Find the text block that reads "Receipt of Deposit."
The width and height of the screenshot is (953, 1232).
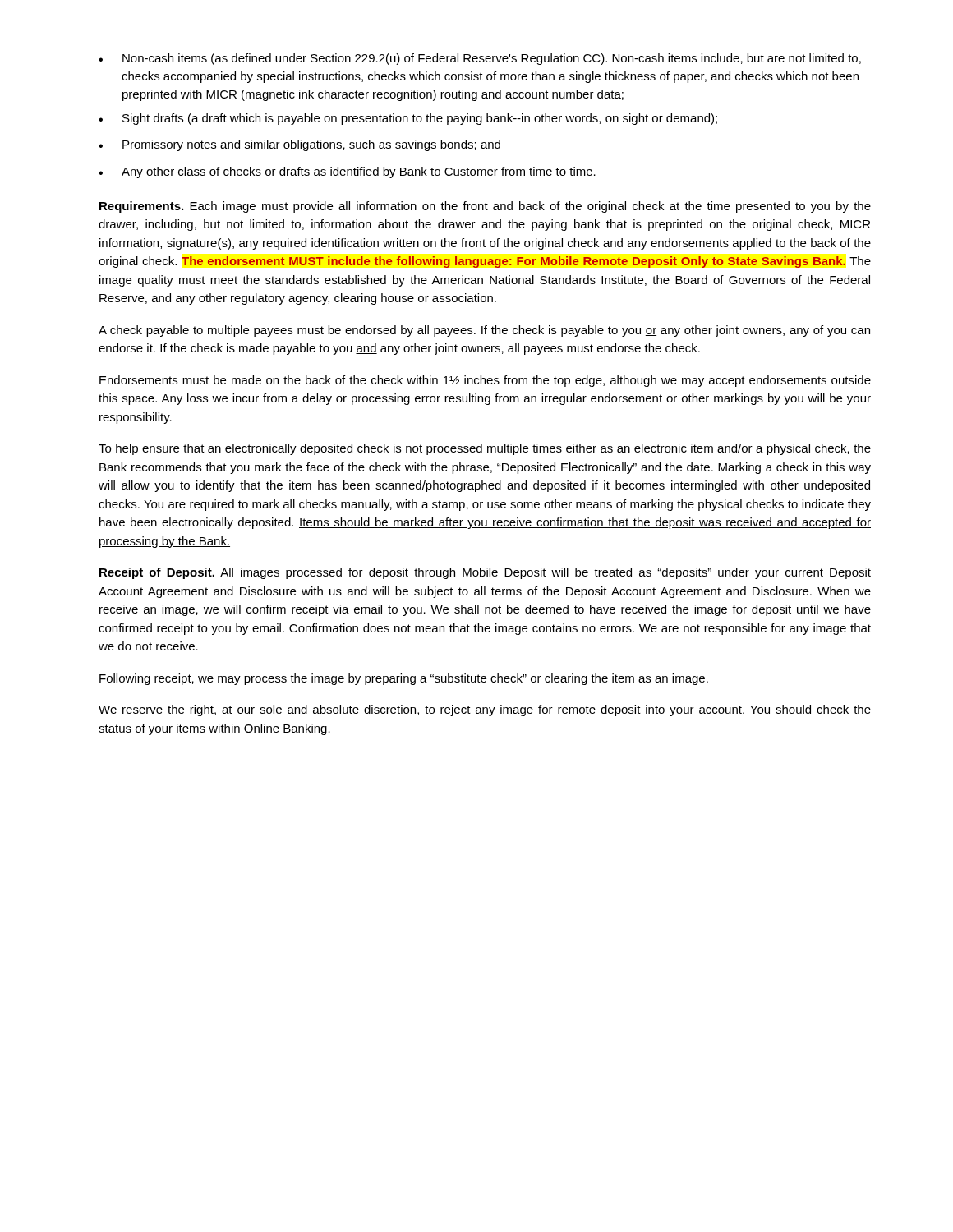tap(485, 609)
